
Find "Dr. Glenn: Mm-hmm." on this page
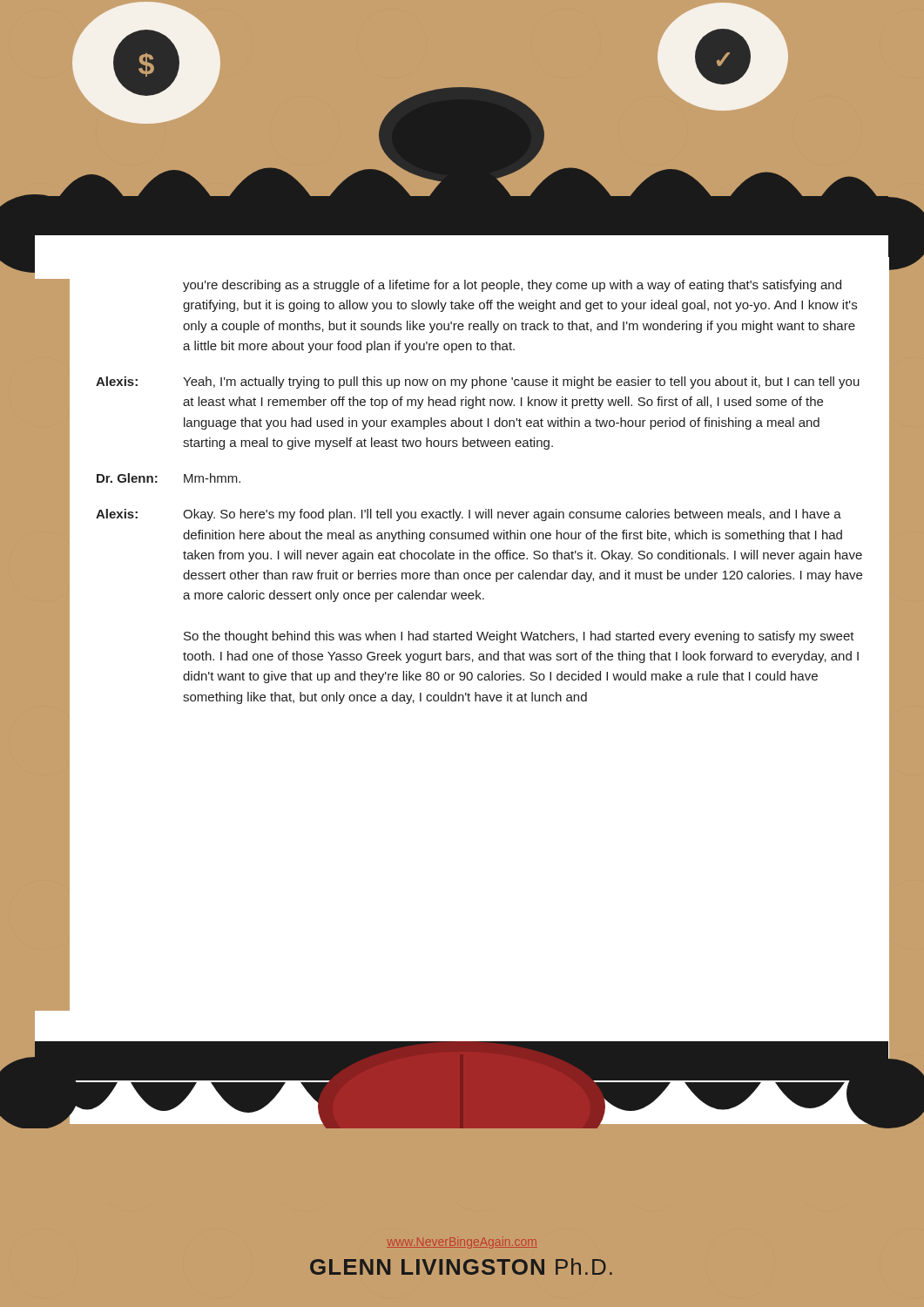pyautogui.click(x=128, y=478)
